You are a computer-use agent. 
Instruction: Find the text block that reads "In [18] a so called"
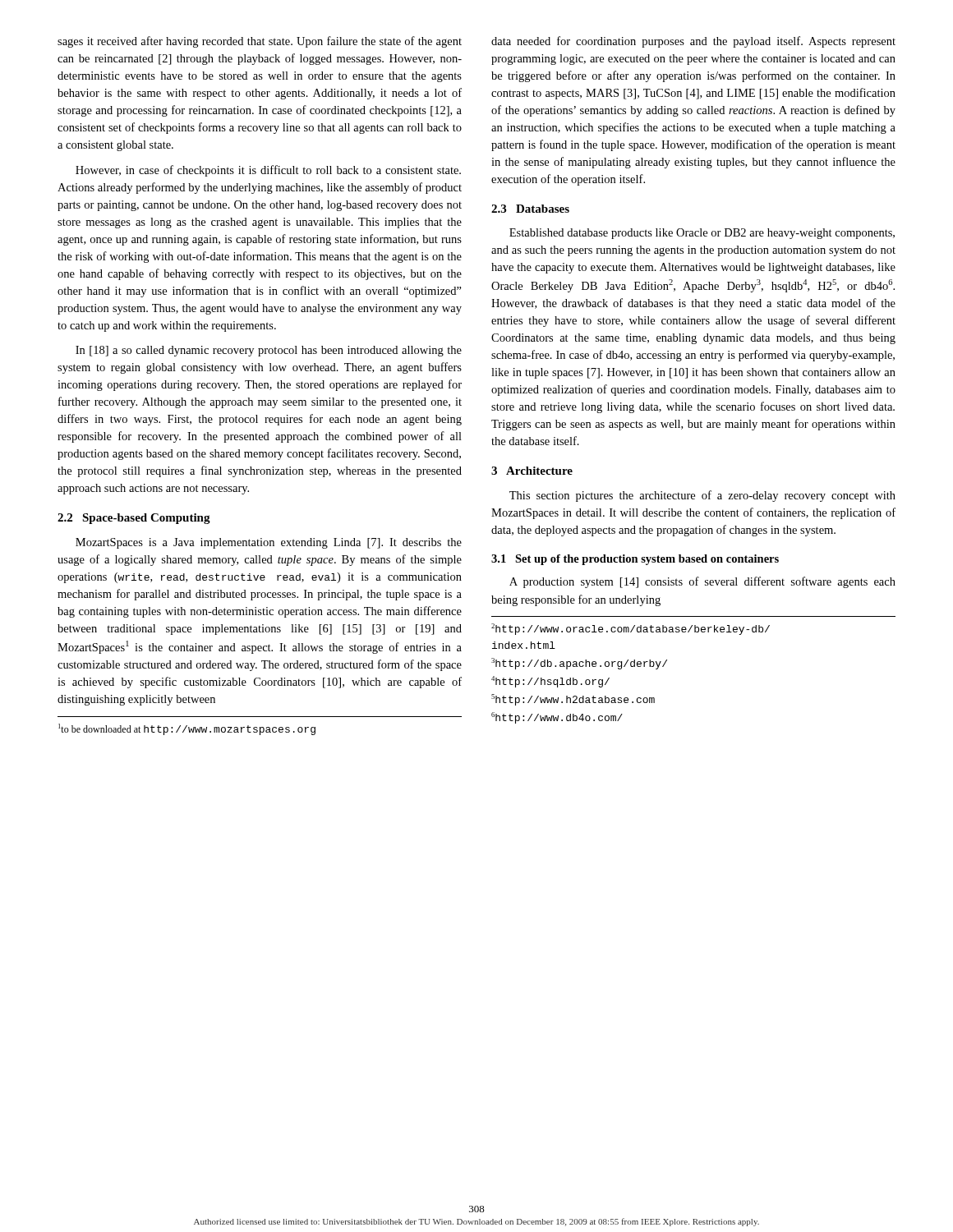(x=260, y=419)
